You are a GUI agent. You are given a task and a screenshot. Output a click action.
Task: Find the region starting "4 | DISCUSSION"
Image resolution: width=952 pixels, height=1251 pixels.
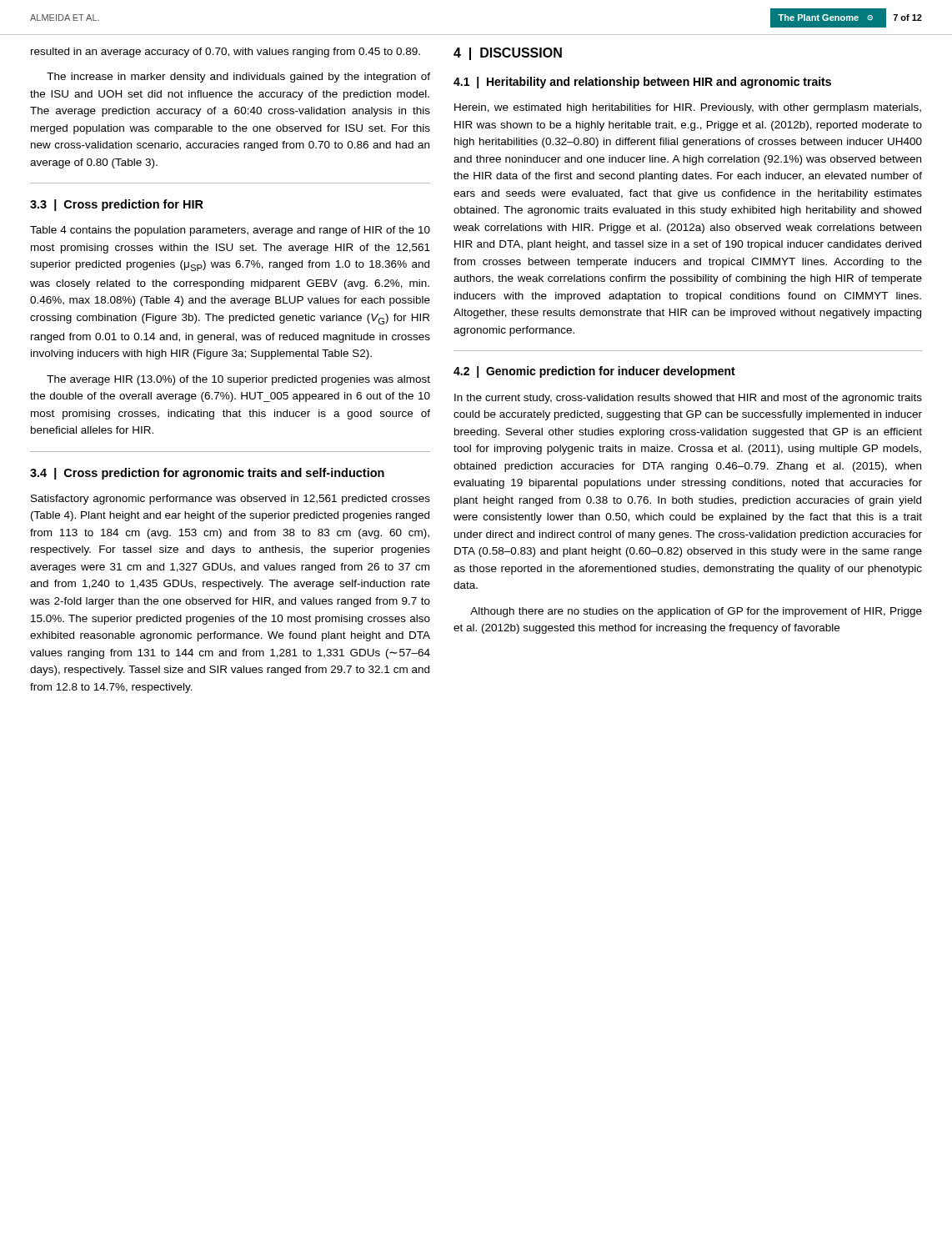pyautogui.click(x=508, y=53)
